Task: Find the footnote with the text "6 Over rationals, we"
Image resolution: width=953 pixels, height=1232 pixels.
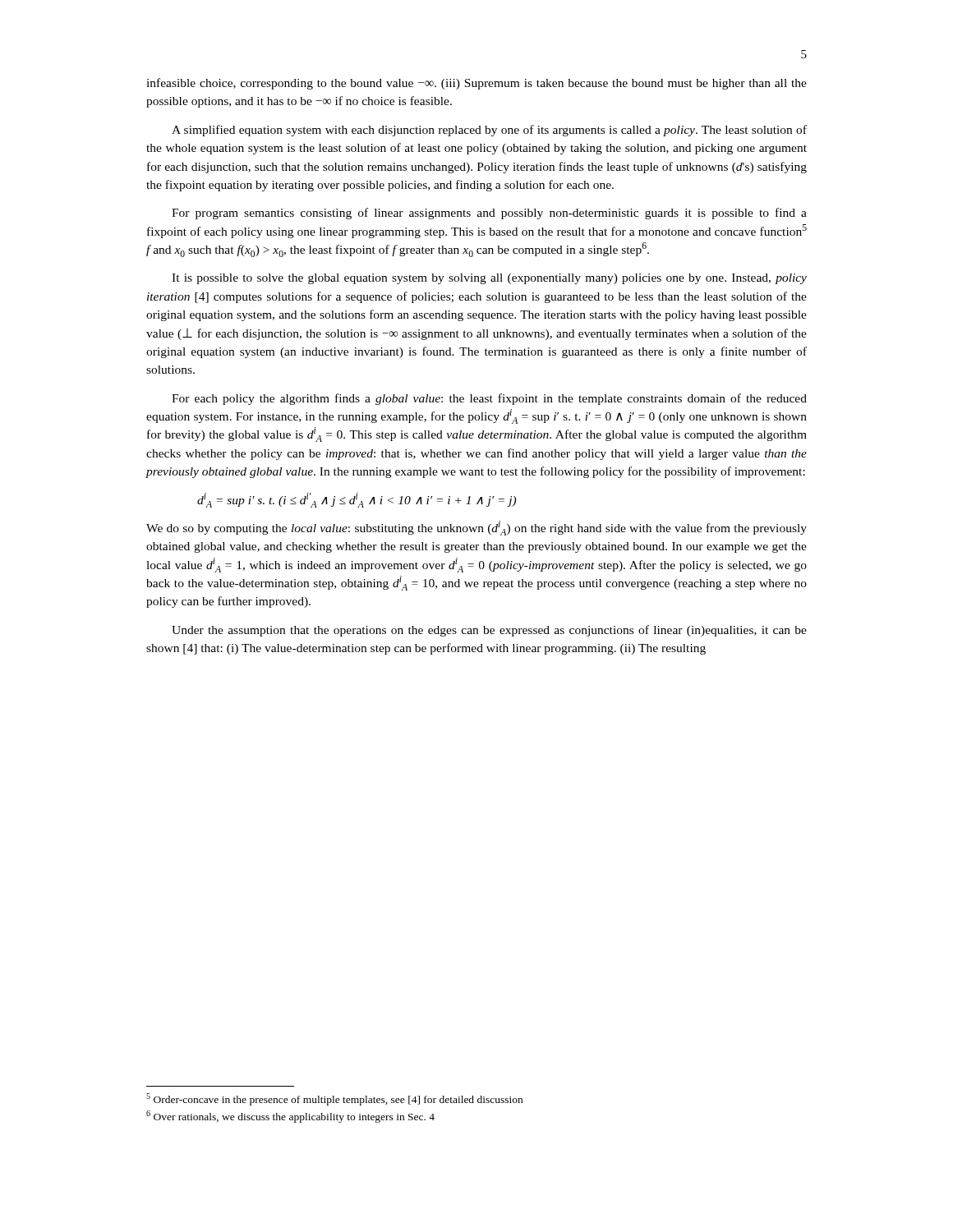Action: click(x=290, y=1116)
